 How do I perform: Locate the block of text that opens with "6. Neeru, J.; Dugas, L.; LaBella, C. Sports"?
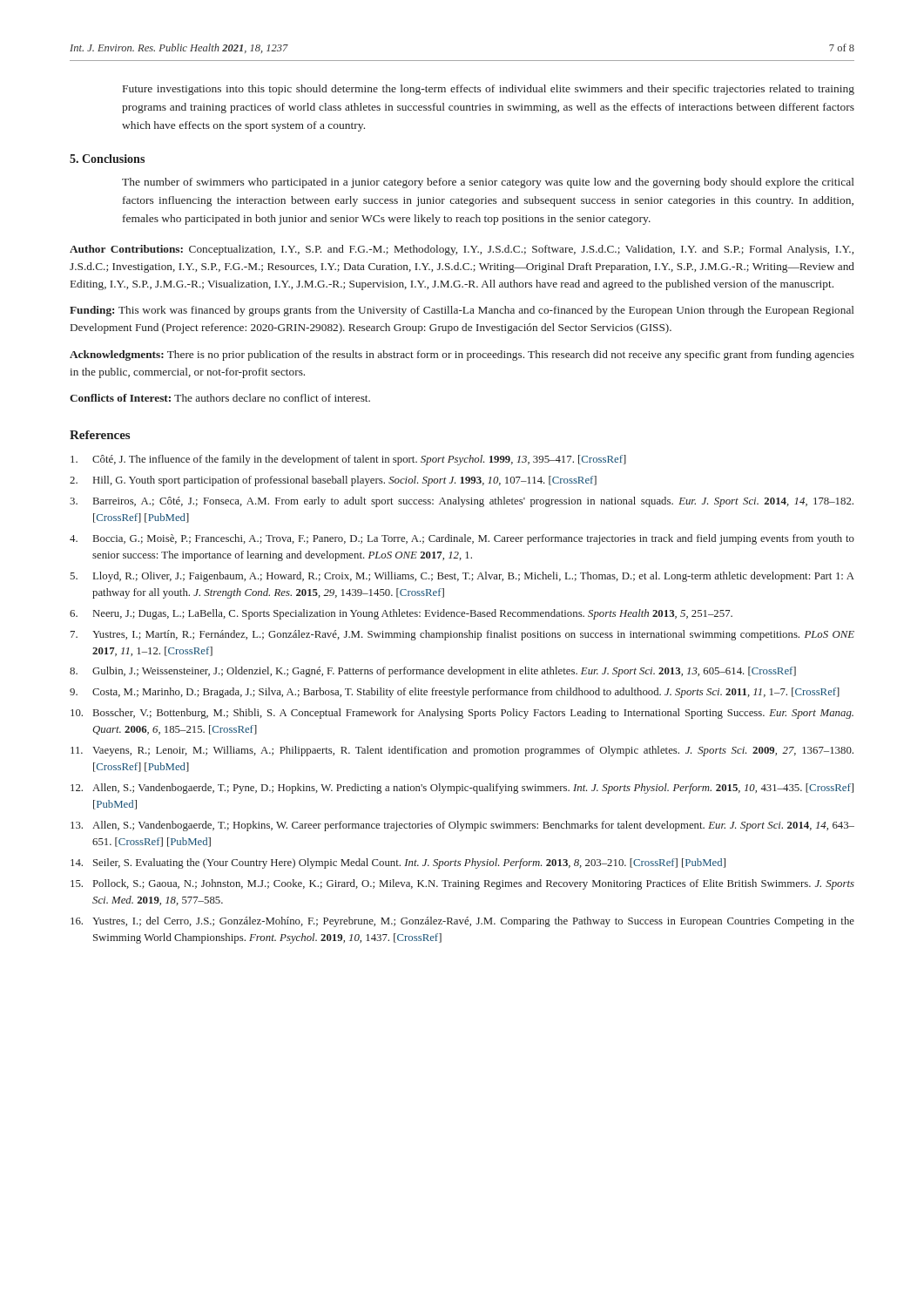[462, 614]
